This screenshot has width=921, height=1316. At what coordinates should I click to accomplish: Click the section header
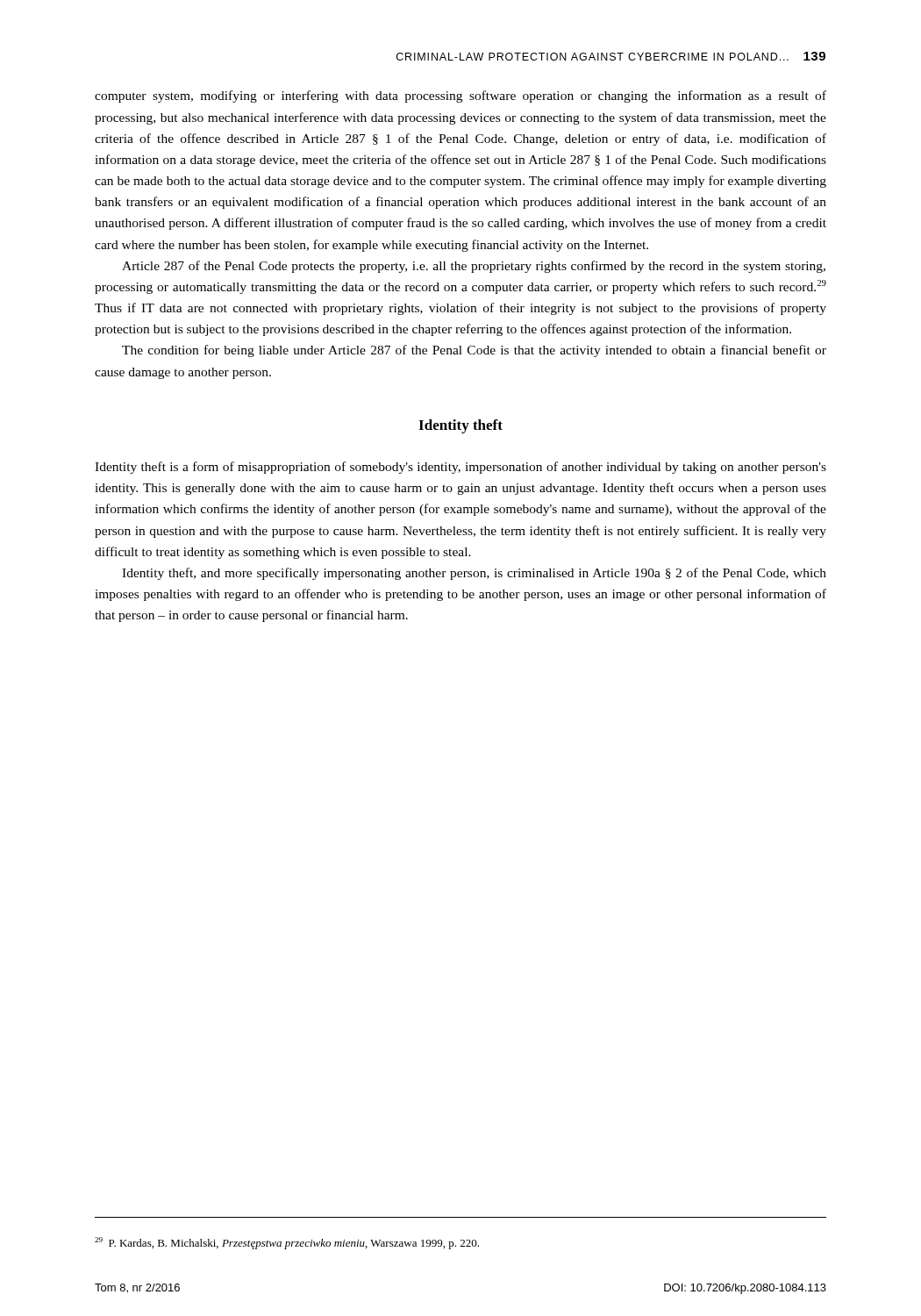point(460,425)
